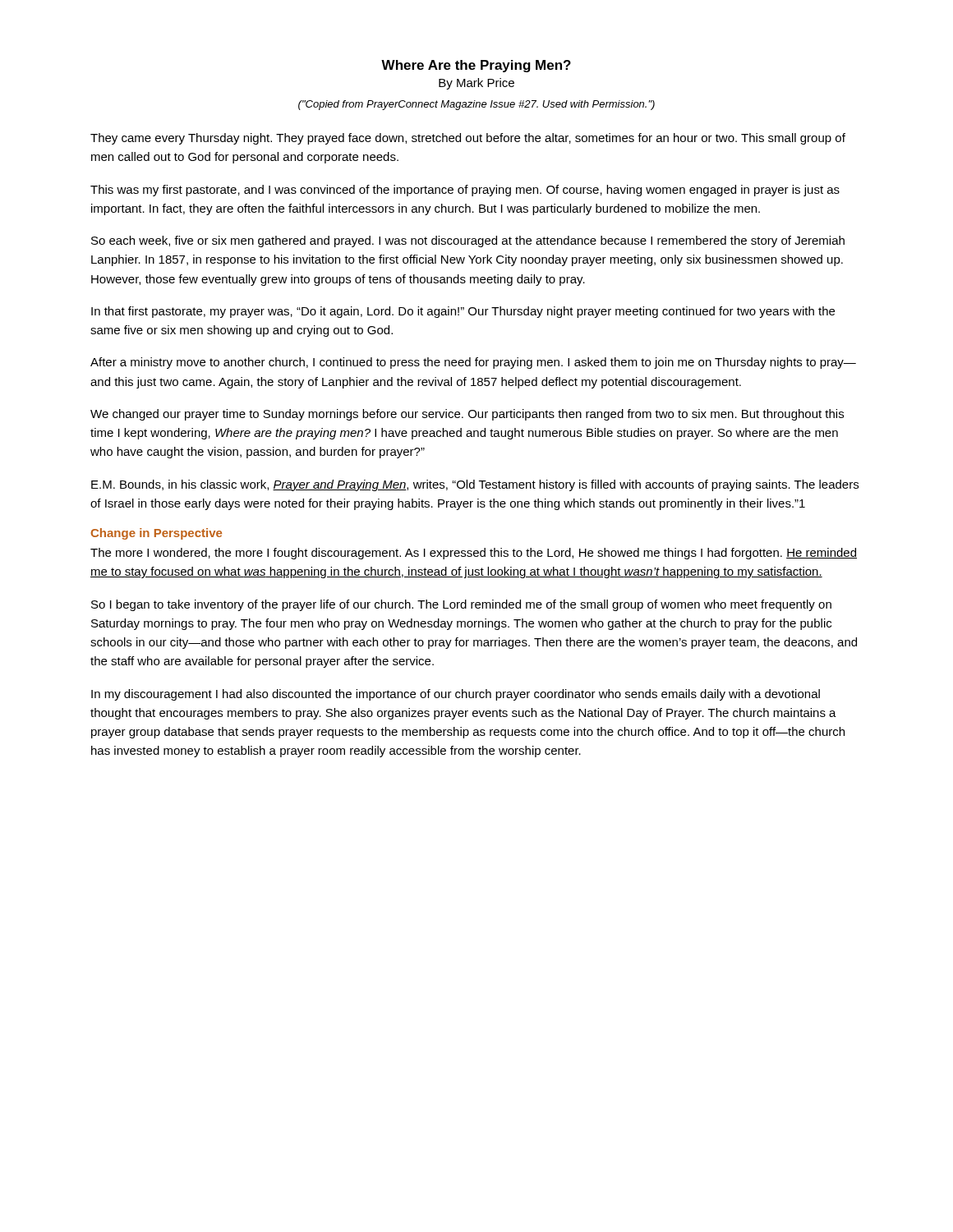
Task: Select the text block starting "We changed our prayer"
Action: pyautogui.click(x=467, y=432)
